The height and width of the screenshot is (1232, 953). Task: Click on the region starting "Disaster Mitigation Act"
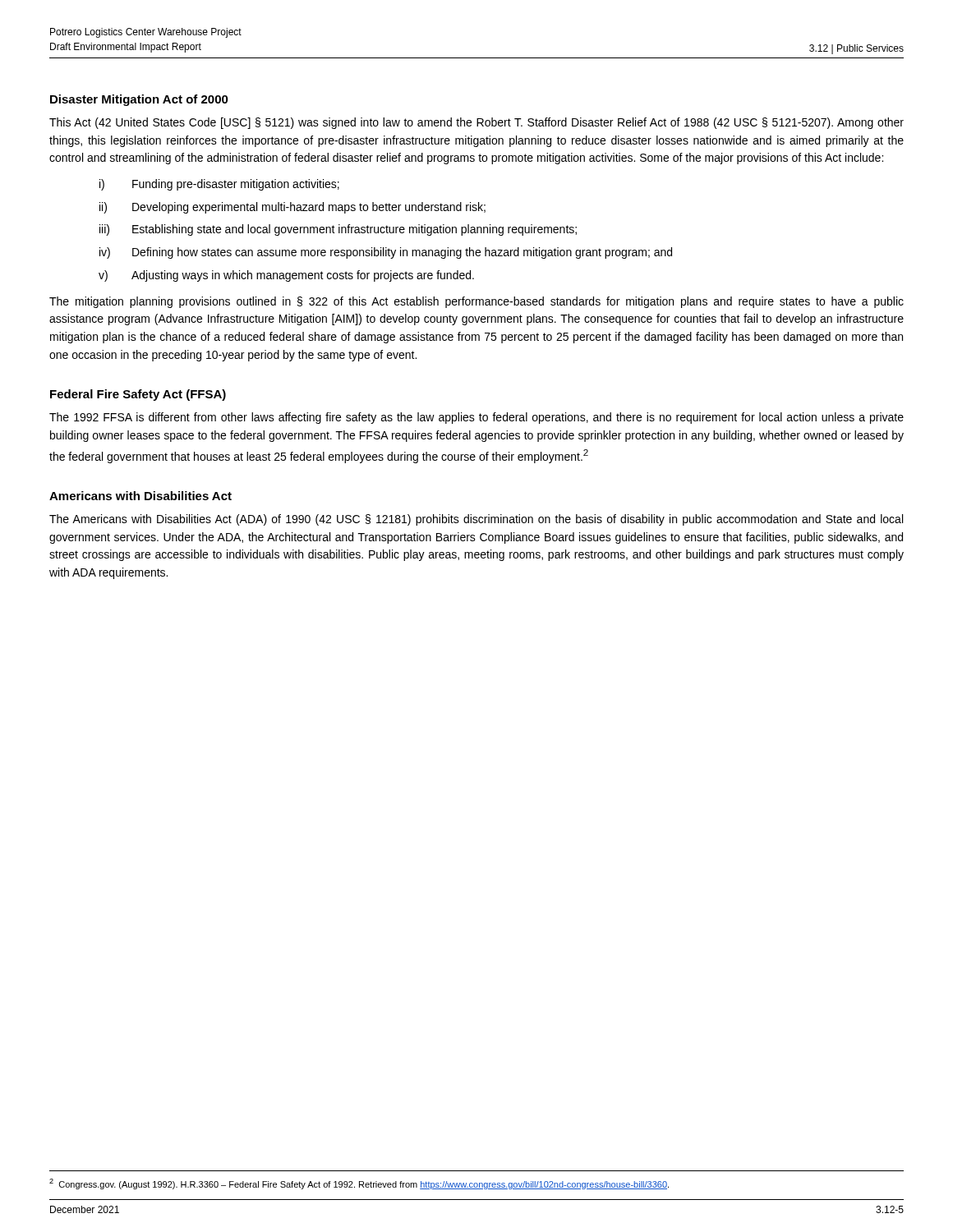point(139,99)
